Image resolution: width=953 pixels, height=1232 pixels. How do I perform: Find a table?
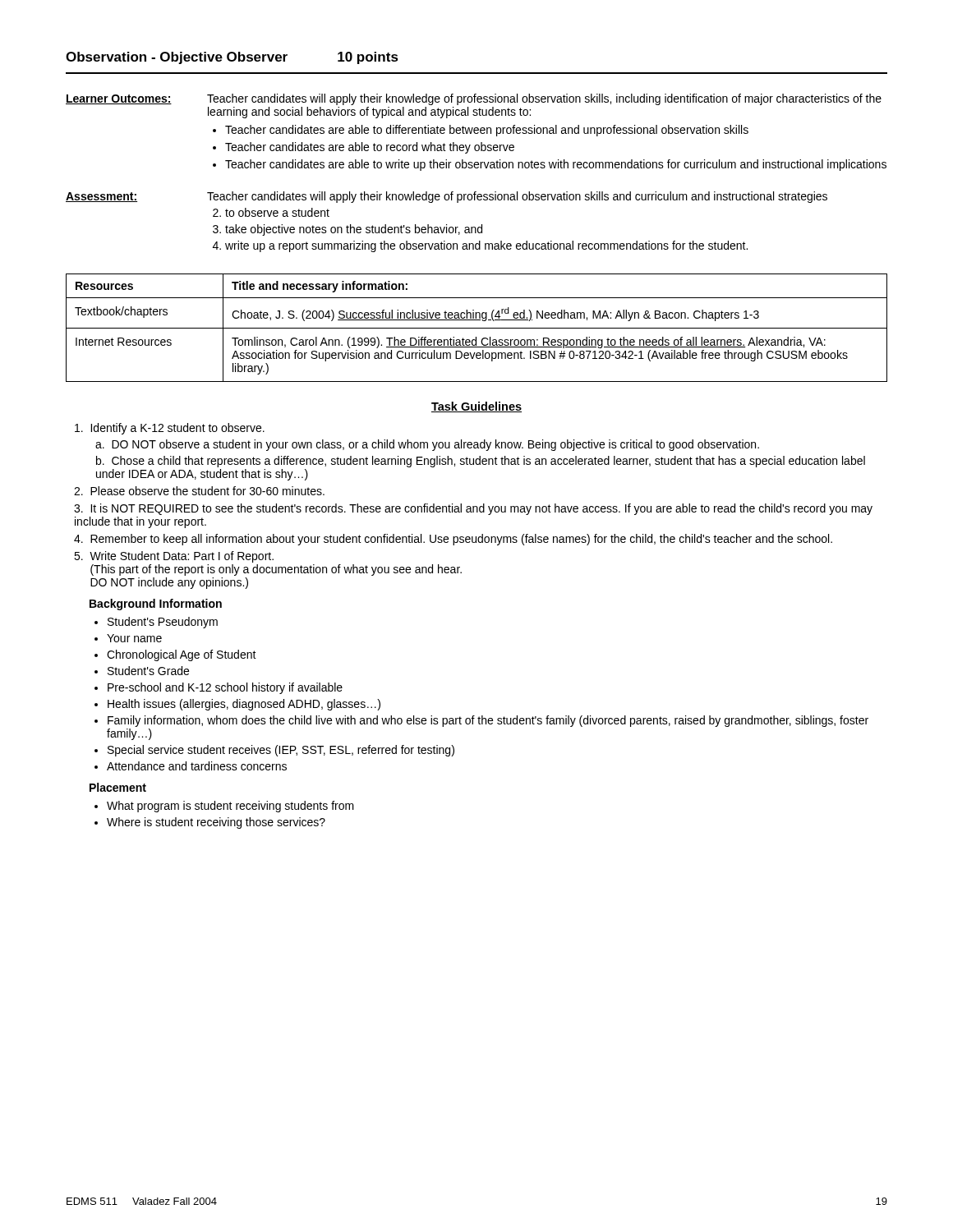(x=476, y=328)
